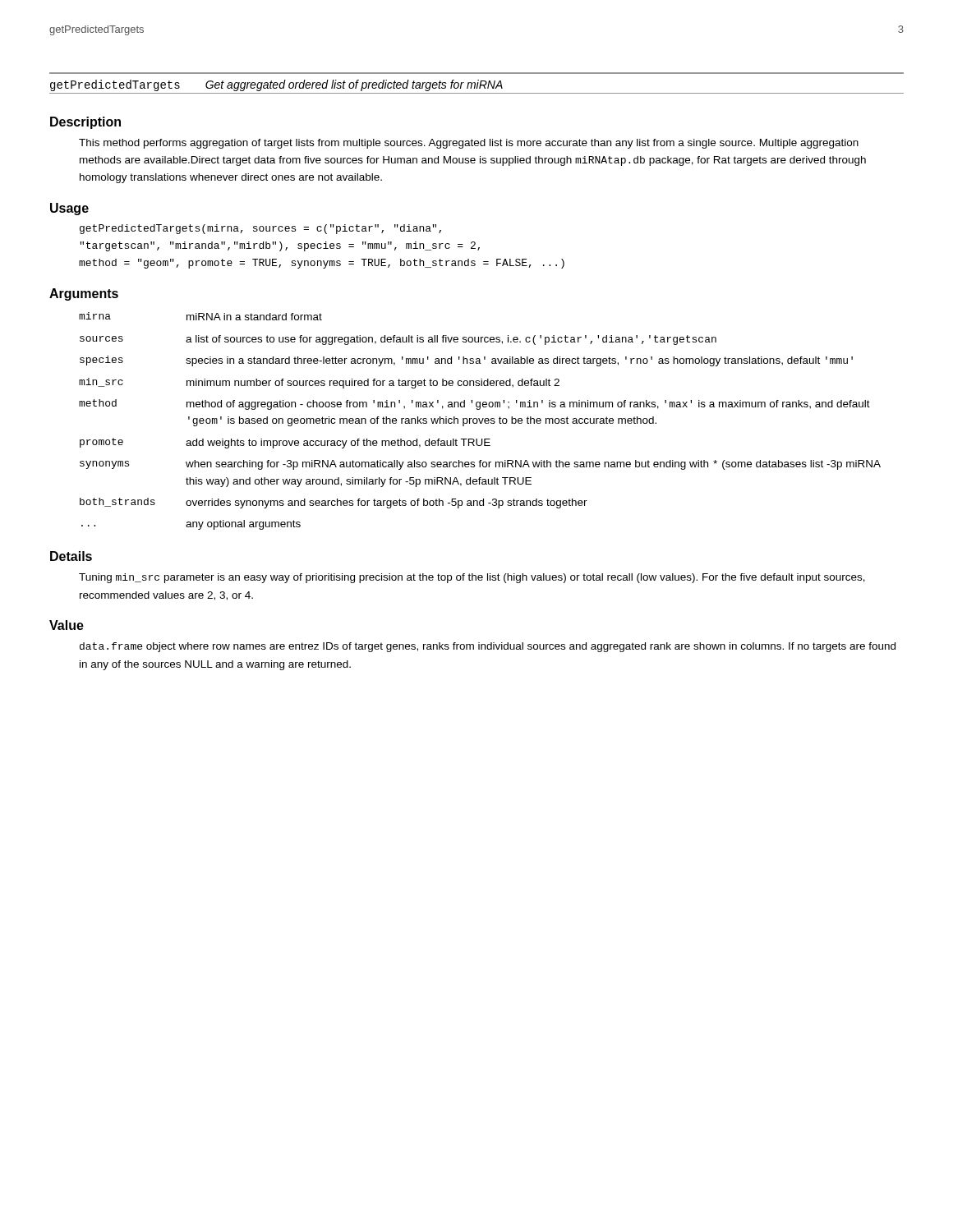The height and width of the screenshot is (1232, 953).
Task: Select the formula
Action: [322, 246]
